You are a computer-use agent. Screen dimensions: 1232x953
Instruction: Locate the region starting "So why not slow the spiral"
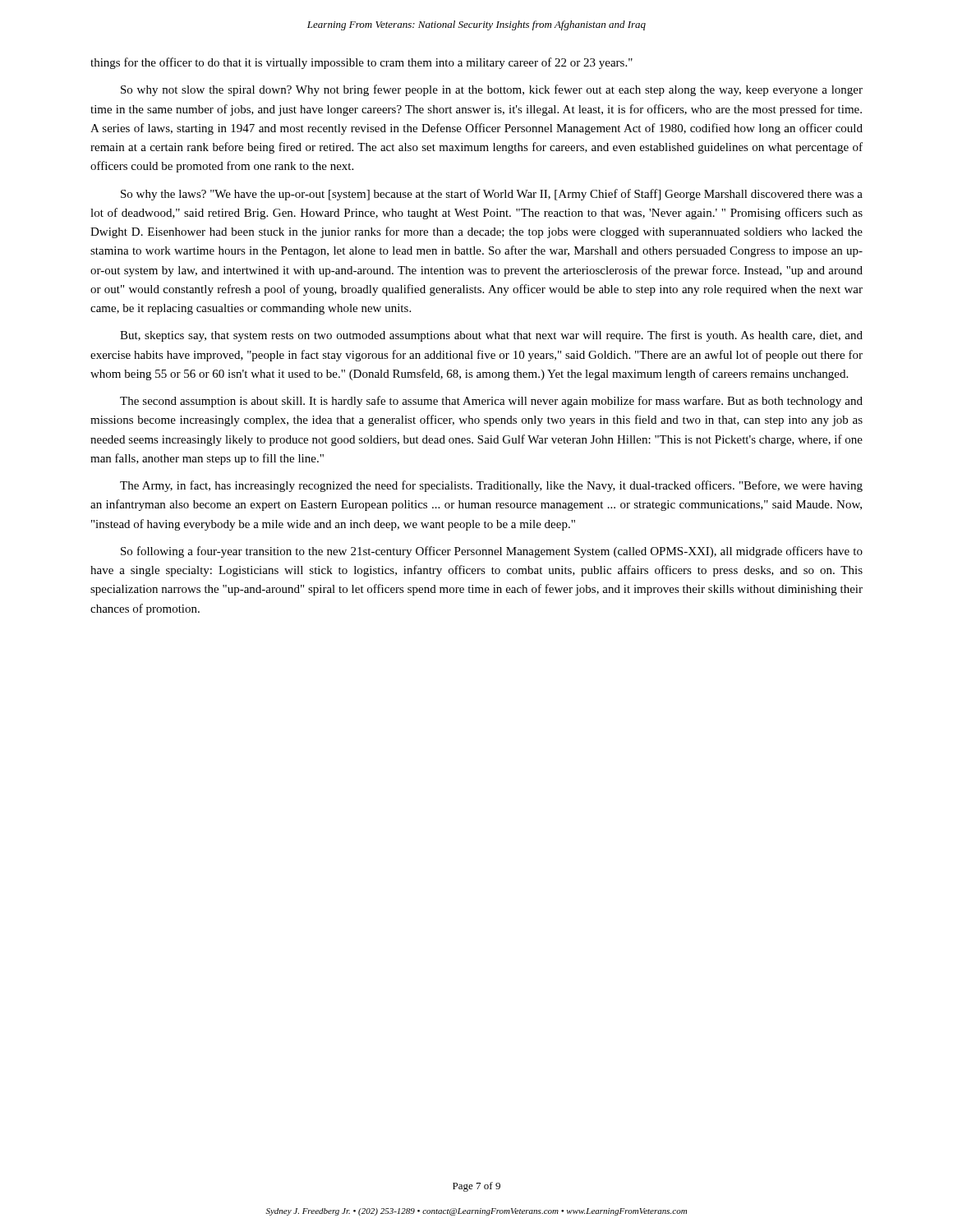click(x=476, y=128)
